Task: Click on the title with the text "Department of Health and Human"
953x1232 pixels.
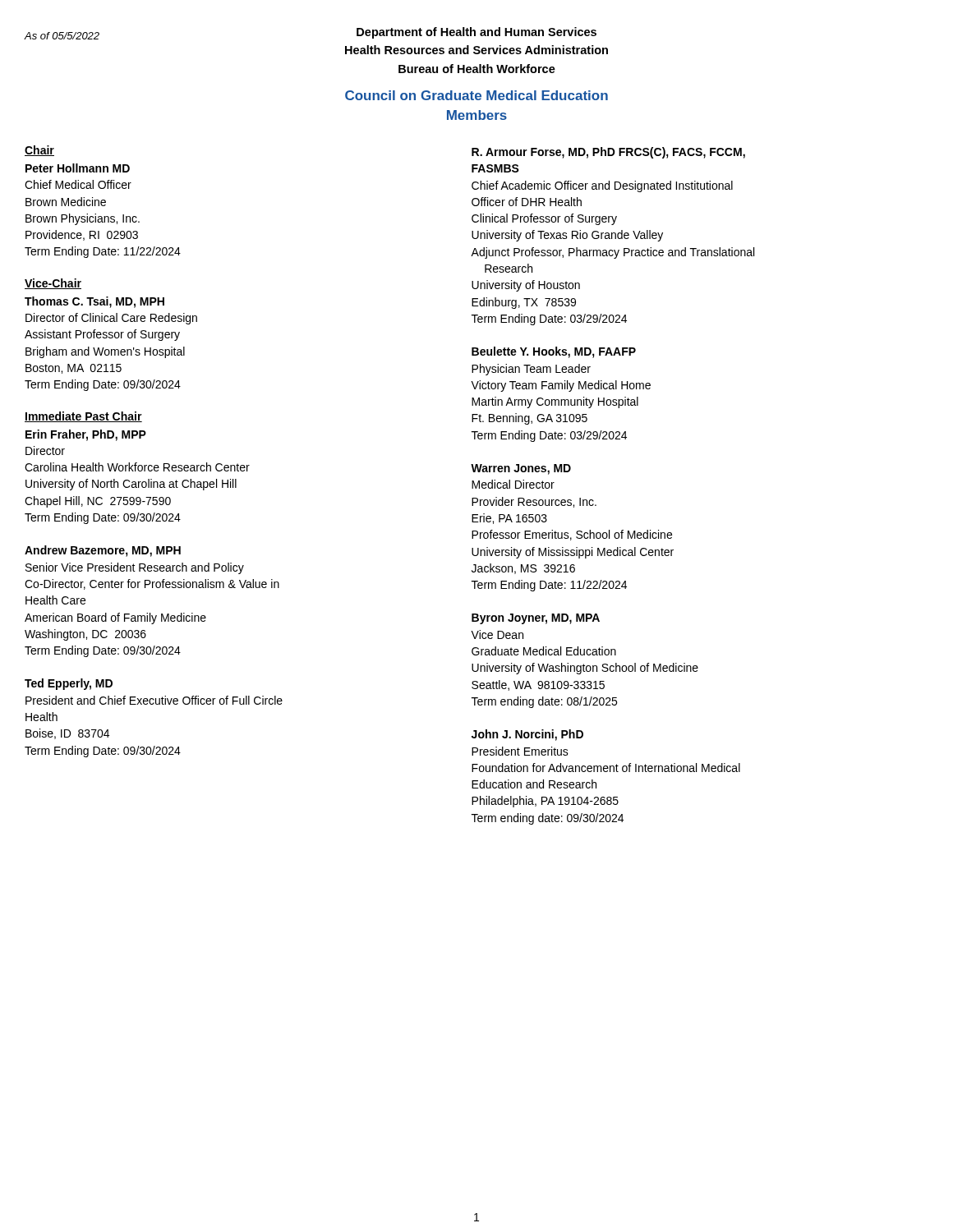Action: [x=476, y=51]
